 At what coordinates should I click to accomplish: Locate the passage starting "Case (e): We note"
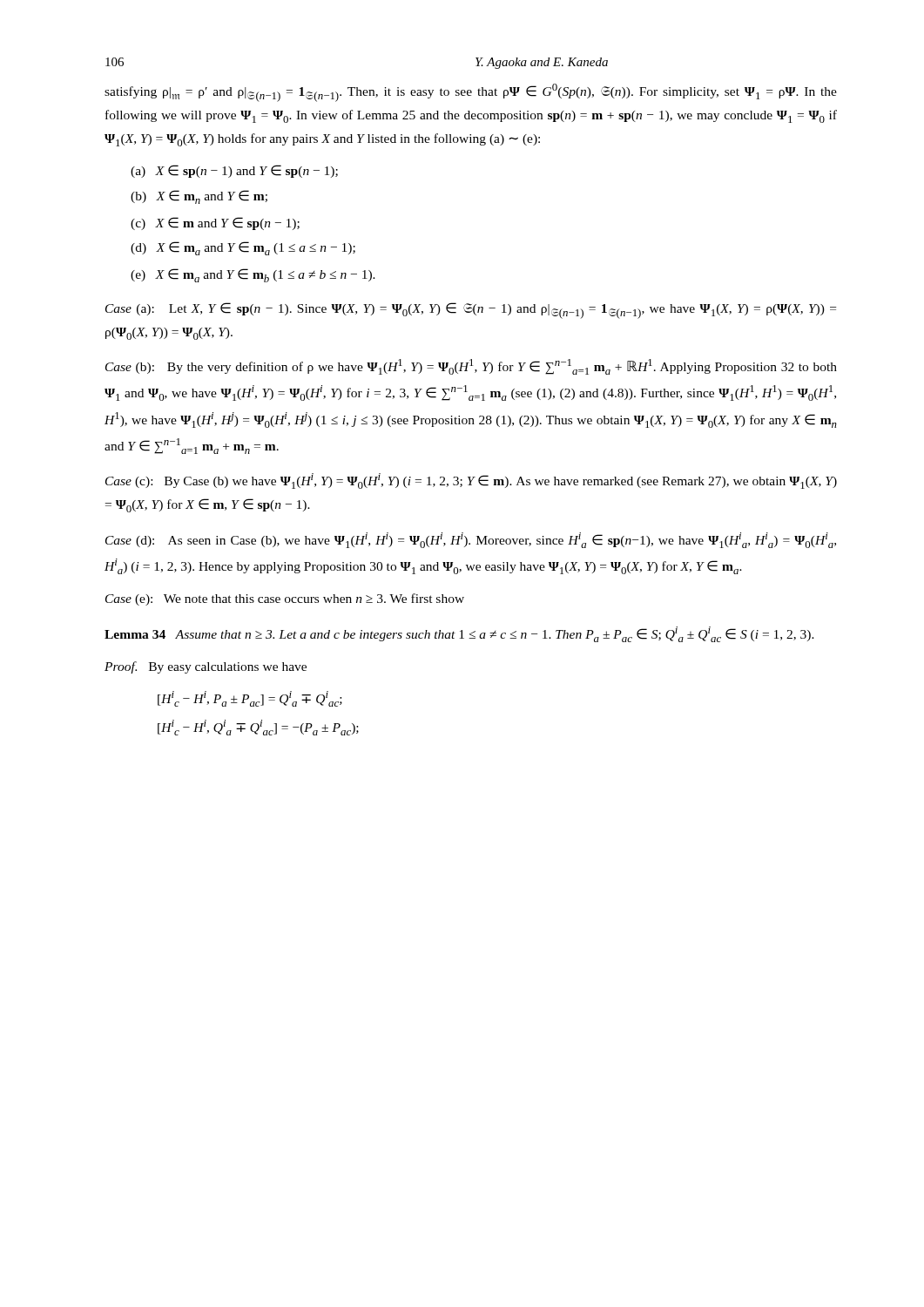tap(471, 599)
